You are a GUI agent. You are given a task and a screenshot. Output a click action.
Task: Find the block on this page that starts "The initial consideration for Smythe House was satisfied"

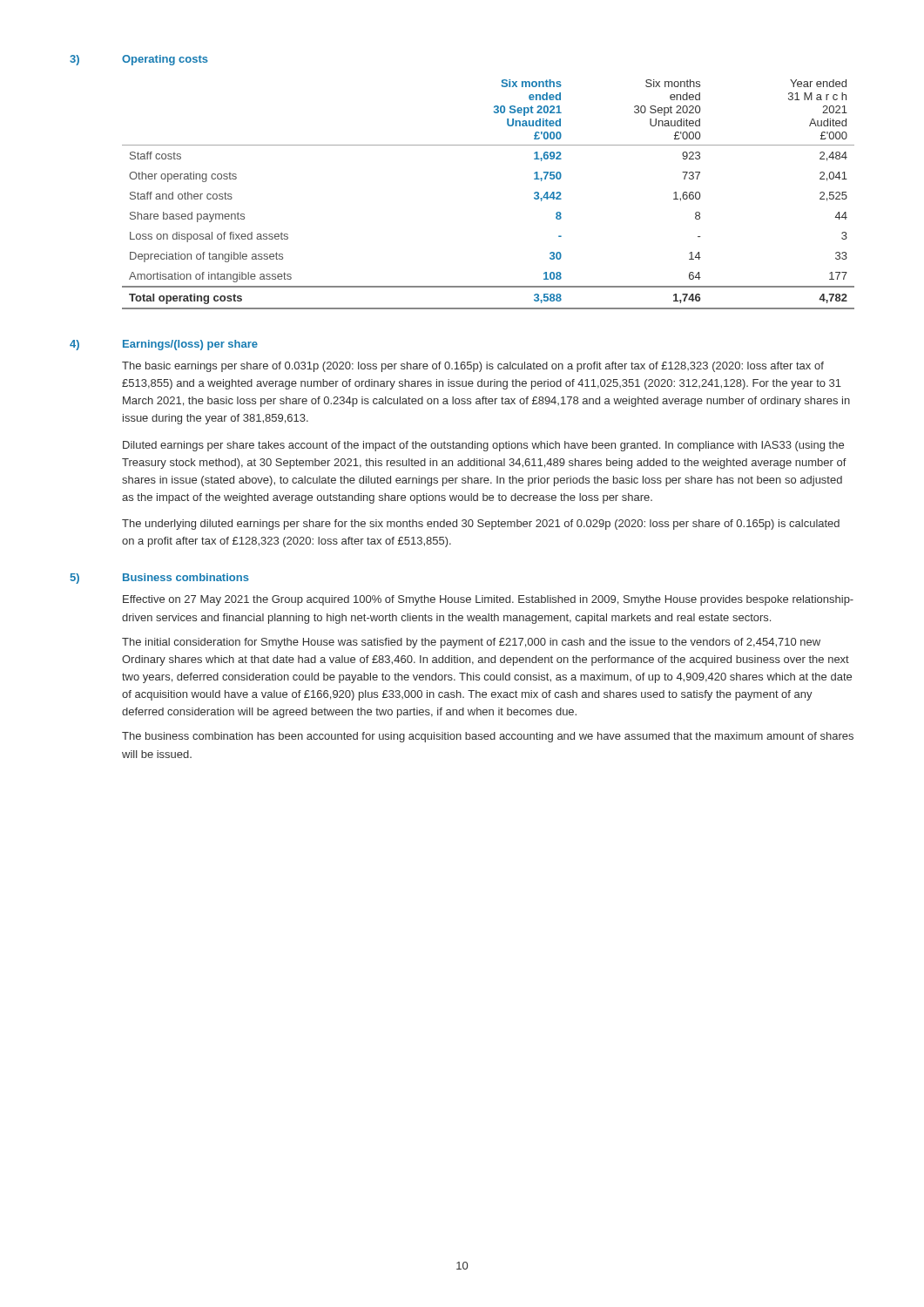487,677
